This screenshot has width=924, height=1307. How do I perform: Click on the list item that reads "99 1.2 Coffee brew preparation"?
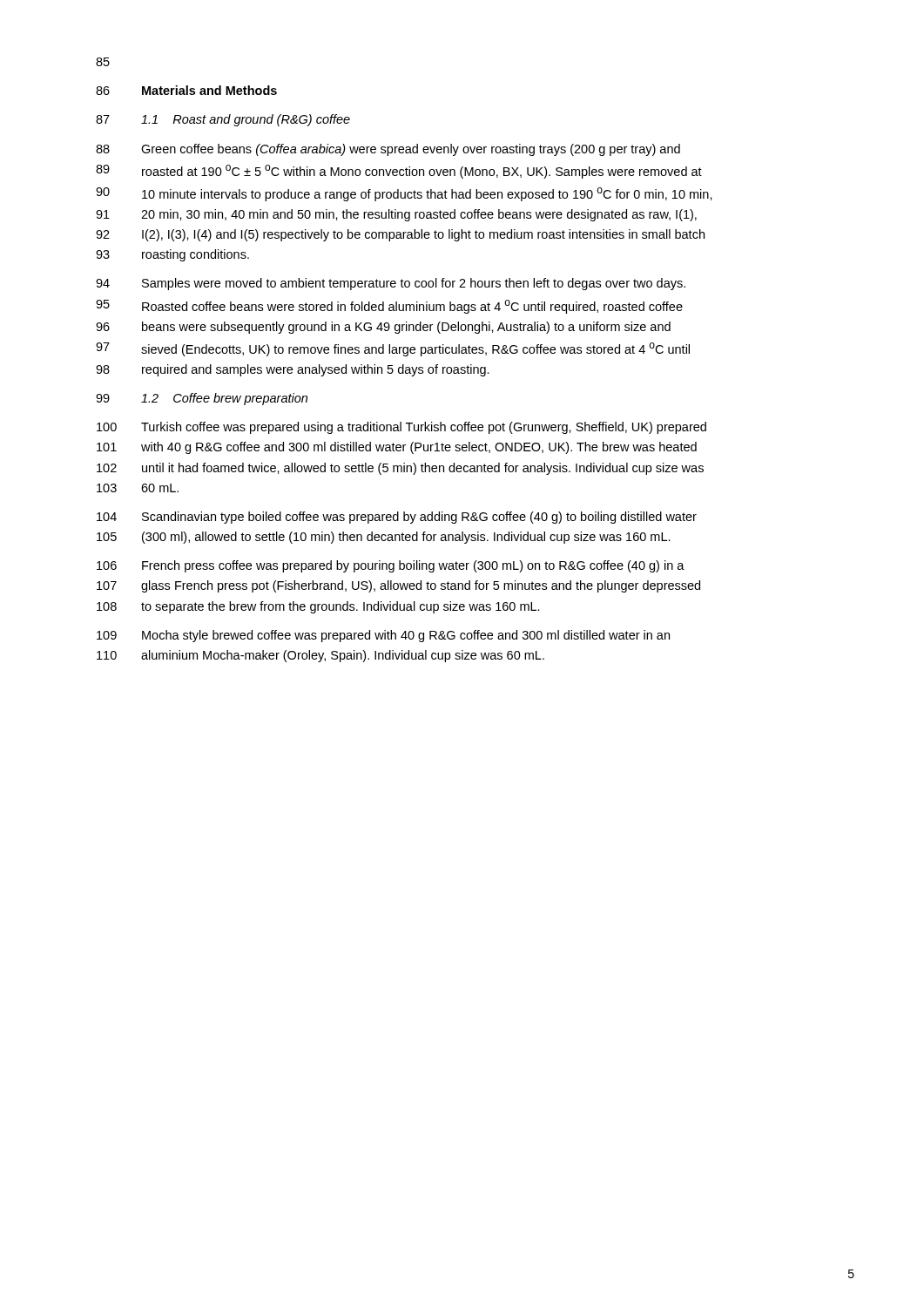[x=202, y=399]
